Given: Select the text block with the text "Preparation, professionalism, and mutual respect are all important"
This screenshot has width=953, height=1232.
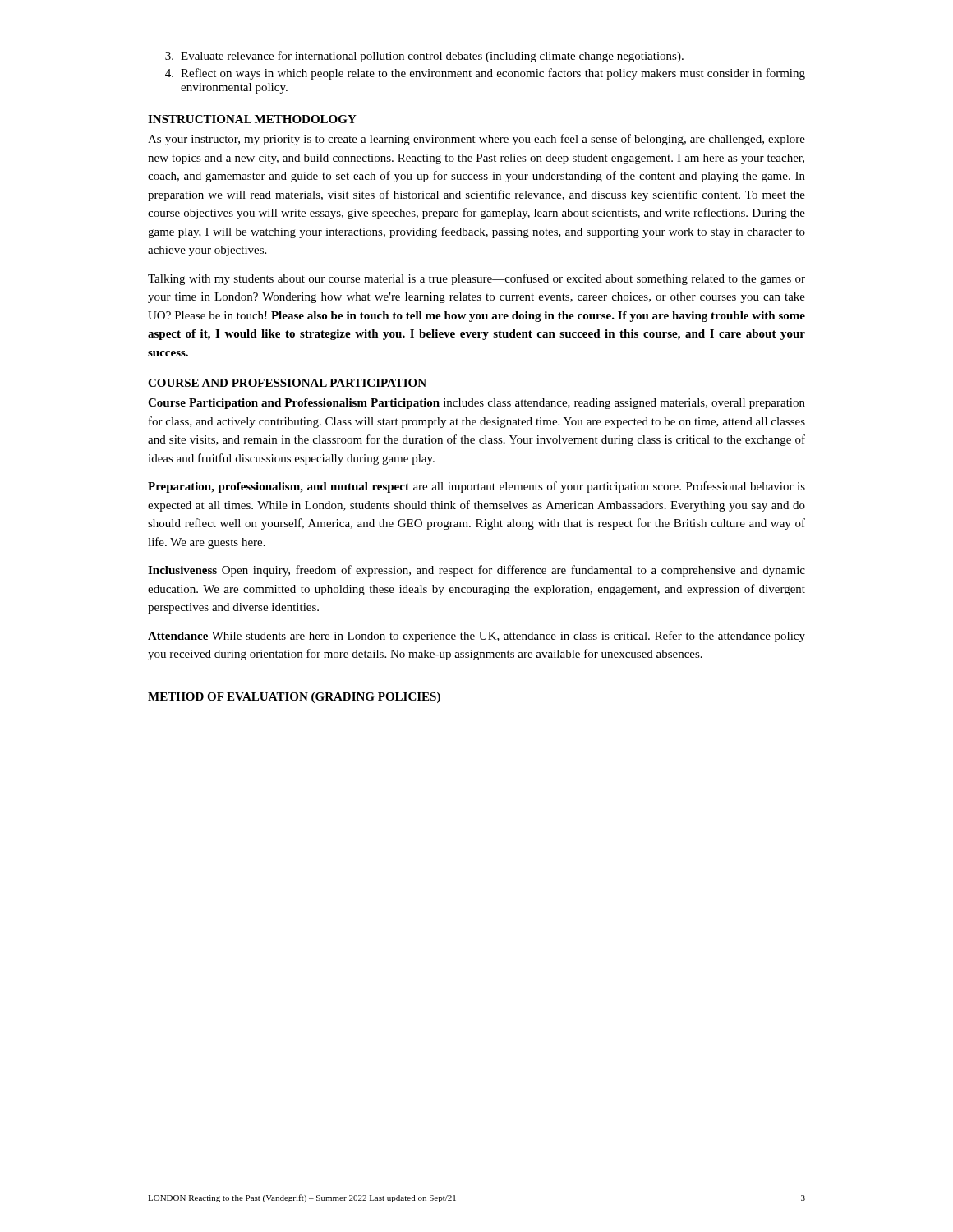Looking at the screenshot, I should (x=476, y=514).
